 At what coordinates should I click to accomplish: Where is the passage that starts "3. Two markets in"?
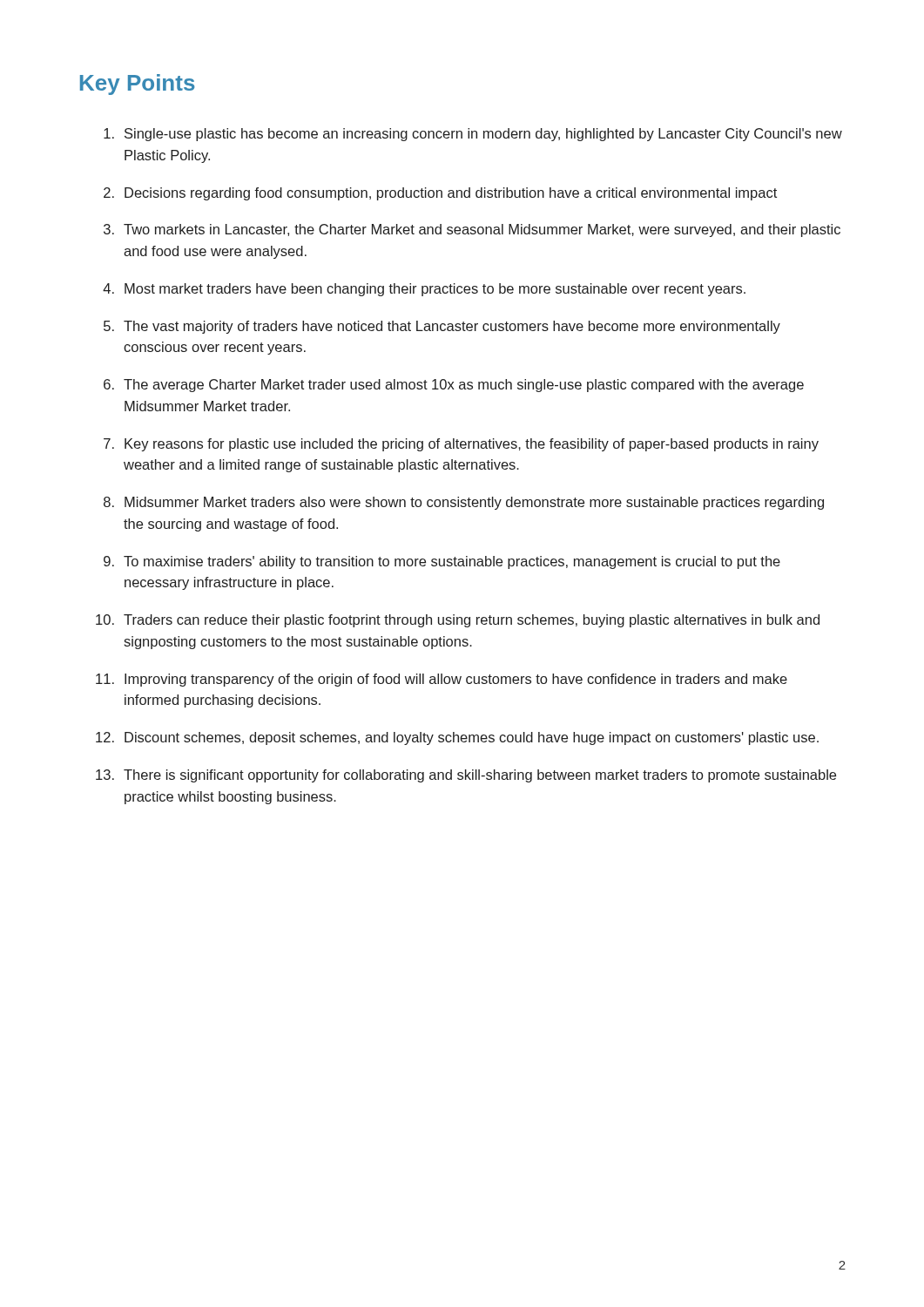coord(462,240)
